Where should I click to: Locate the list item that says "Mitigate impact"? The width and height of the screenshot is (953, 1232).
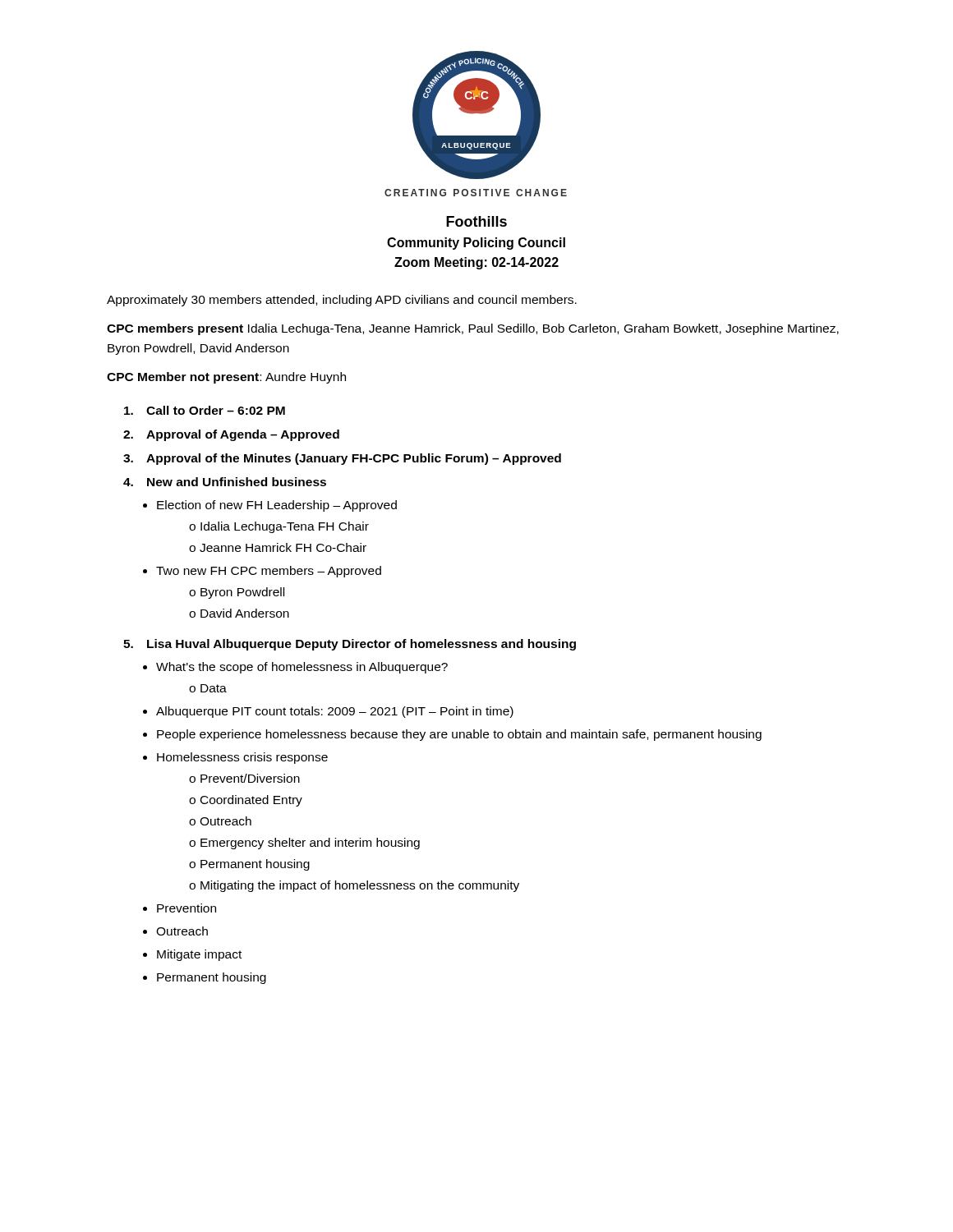(199, 954)
